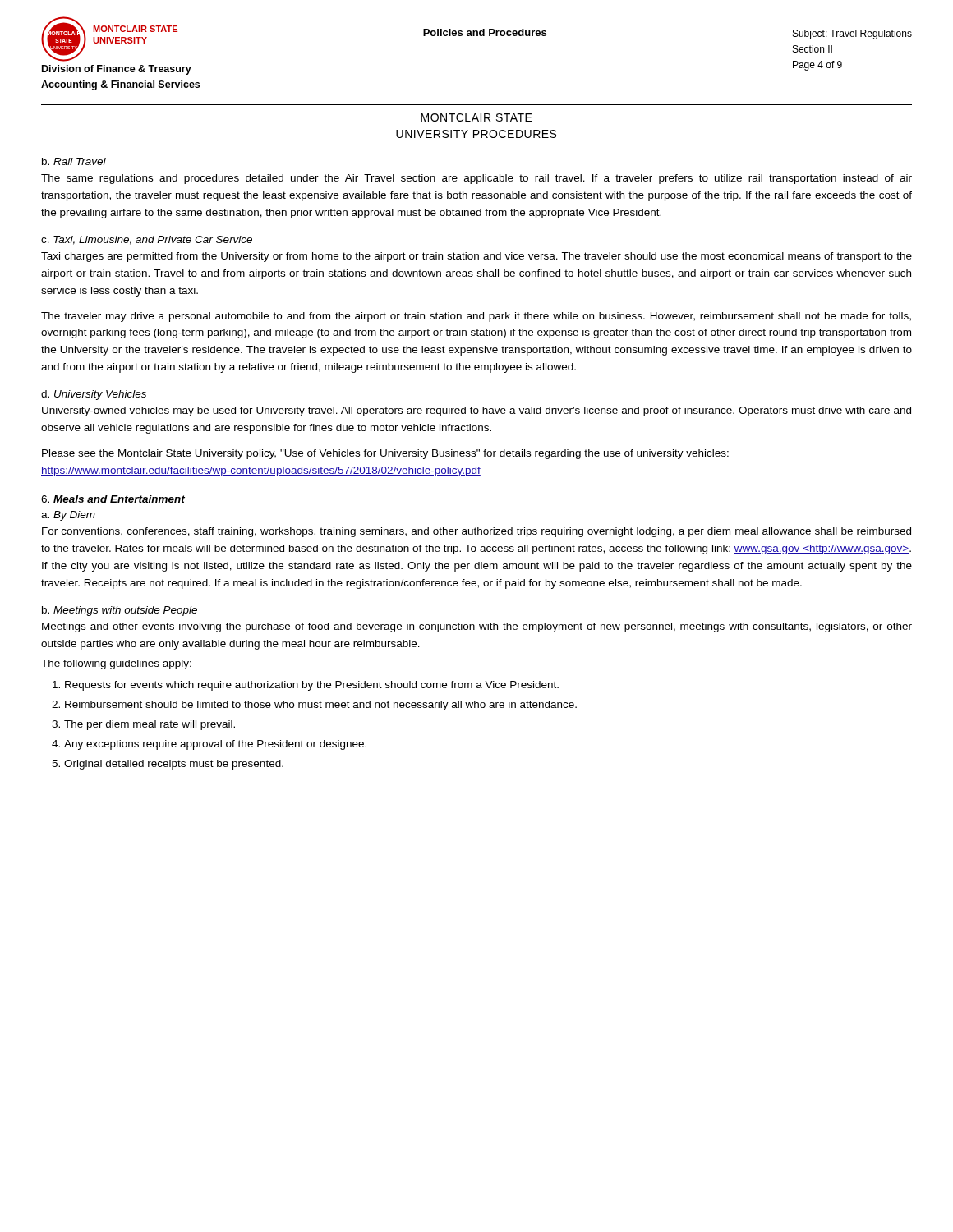
Task: Find the block starting "The per diem"
Action: [x=150, y=724]
